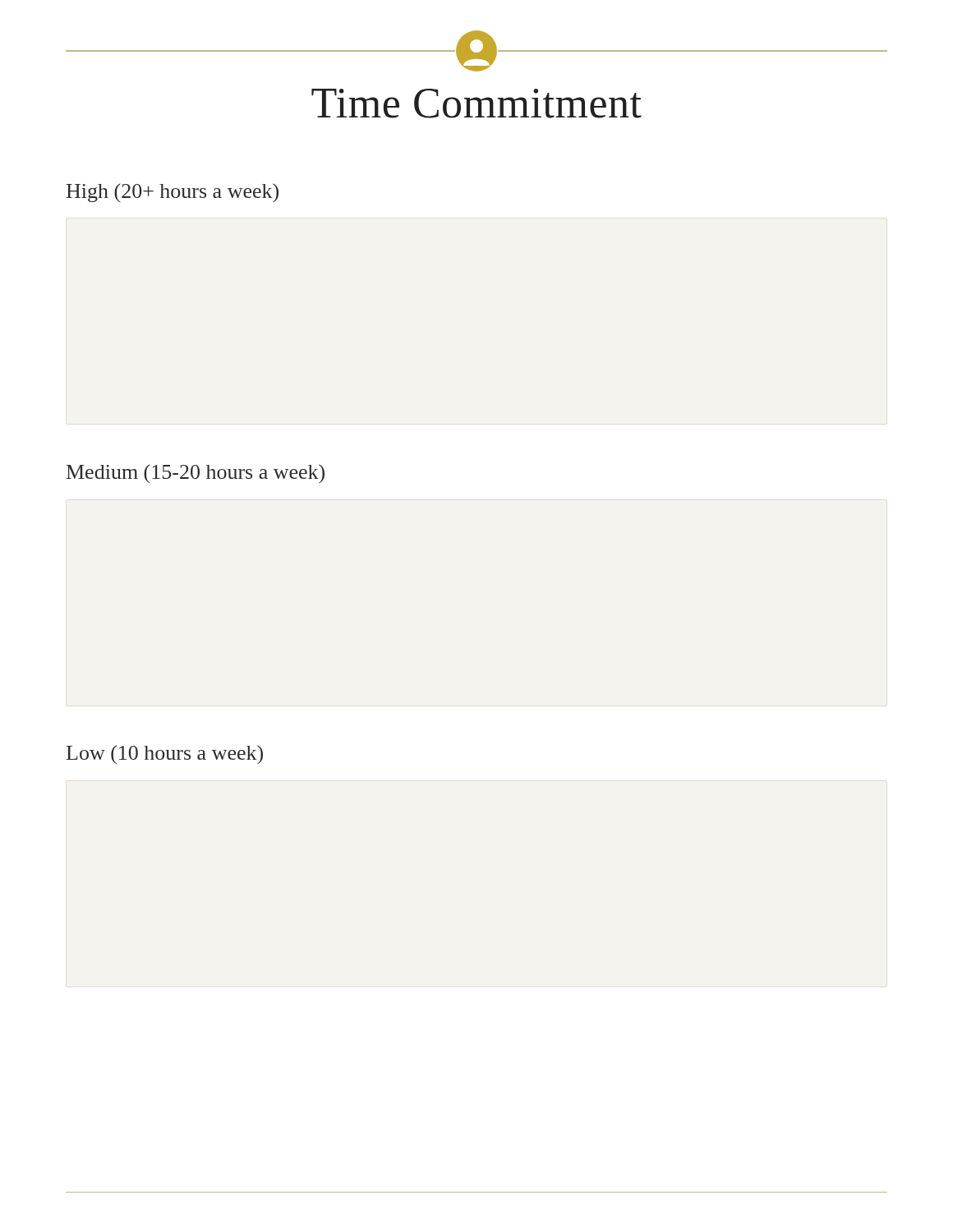Screen dimensions: 1232x953
Task: Click on the block starting "Medium (15-20 hours a week)"
Action: tap(196, 472)
